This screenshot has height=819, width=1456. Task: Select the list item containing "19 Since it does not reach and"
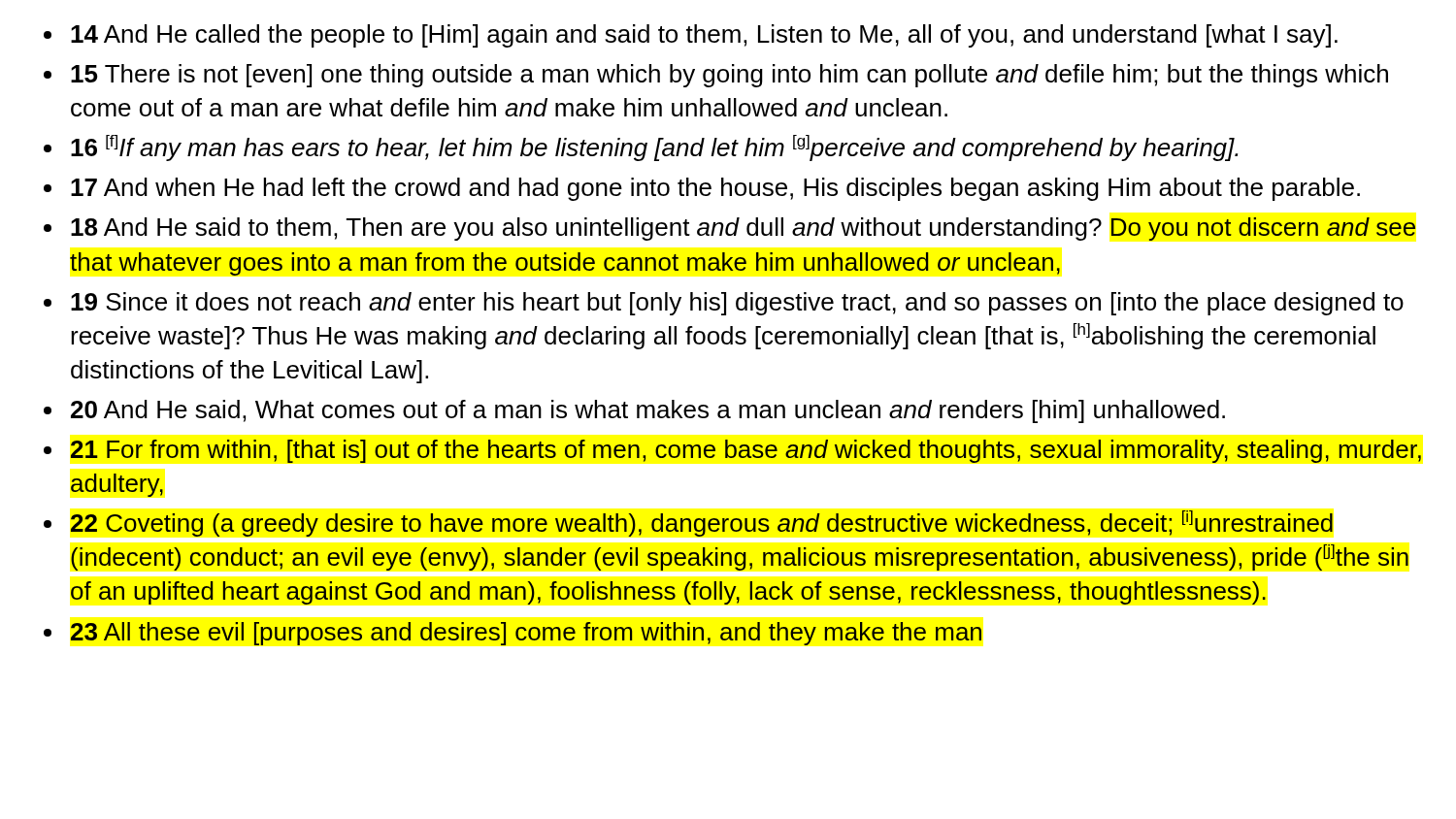[x=737, y=336]
